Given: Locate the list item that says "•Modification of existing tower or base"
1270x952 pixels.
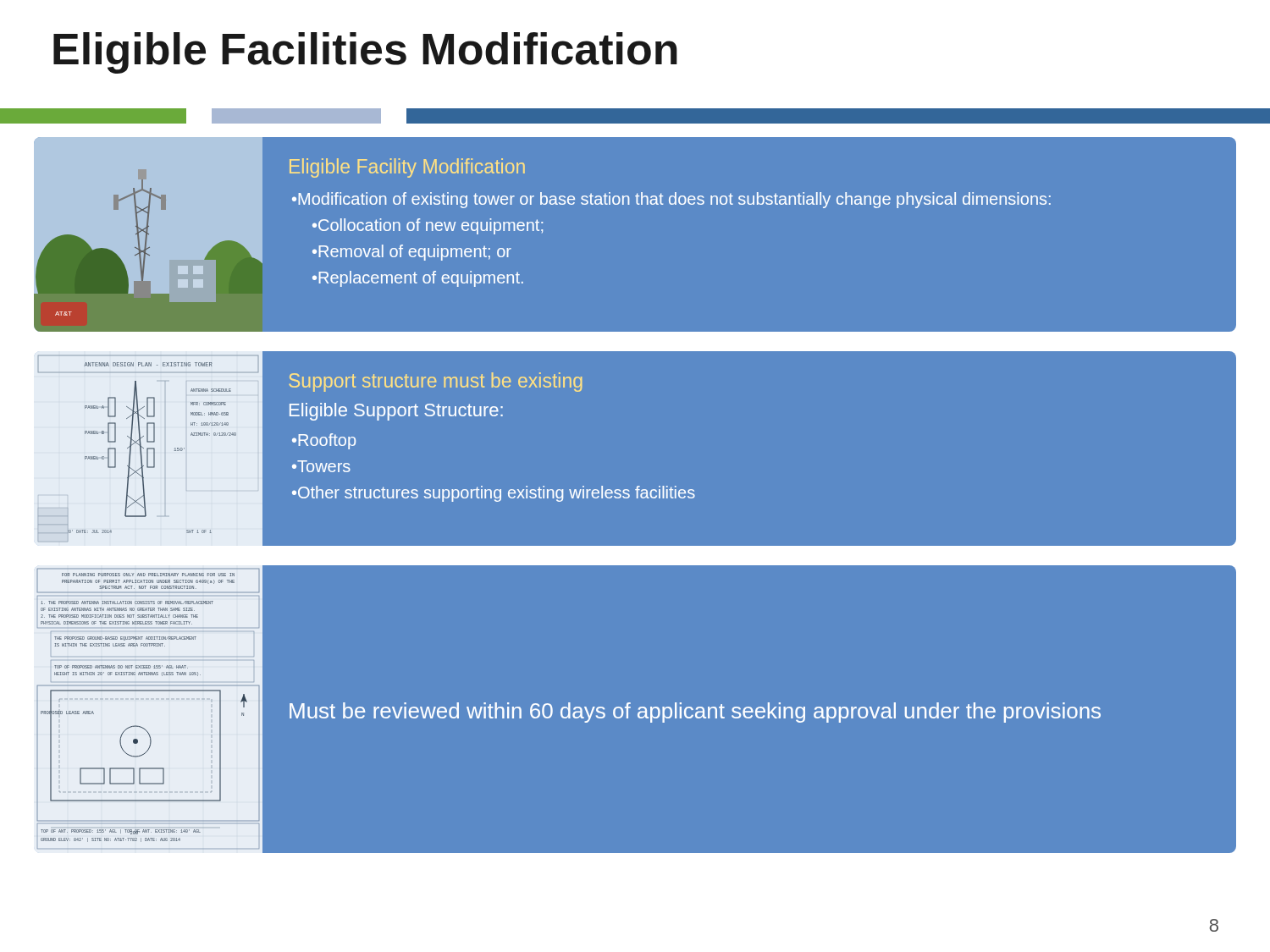Looking at the screenshot, I should pos(672,199).
